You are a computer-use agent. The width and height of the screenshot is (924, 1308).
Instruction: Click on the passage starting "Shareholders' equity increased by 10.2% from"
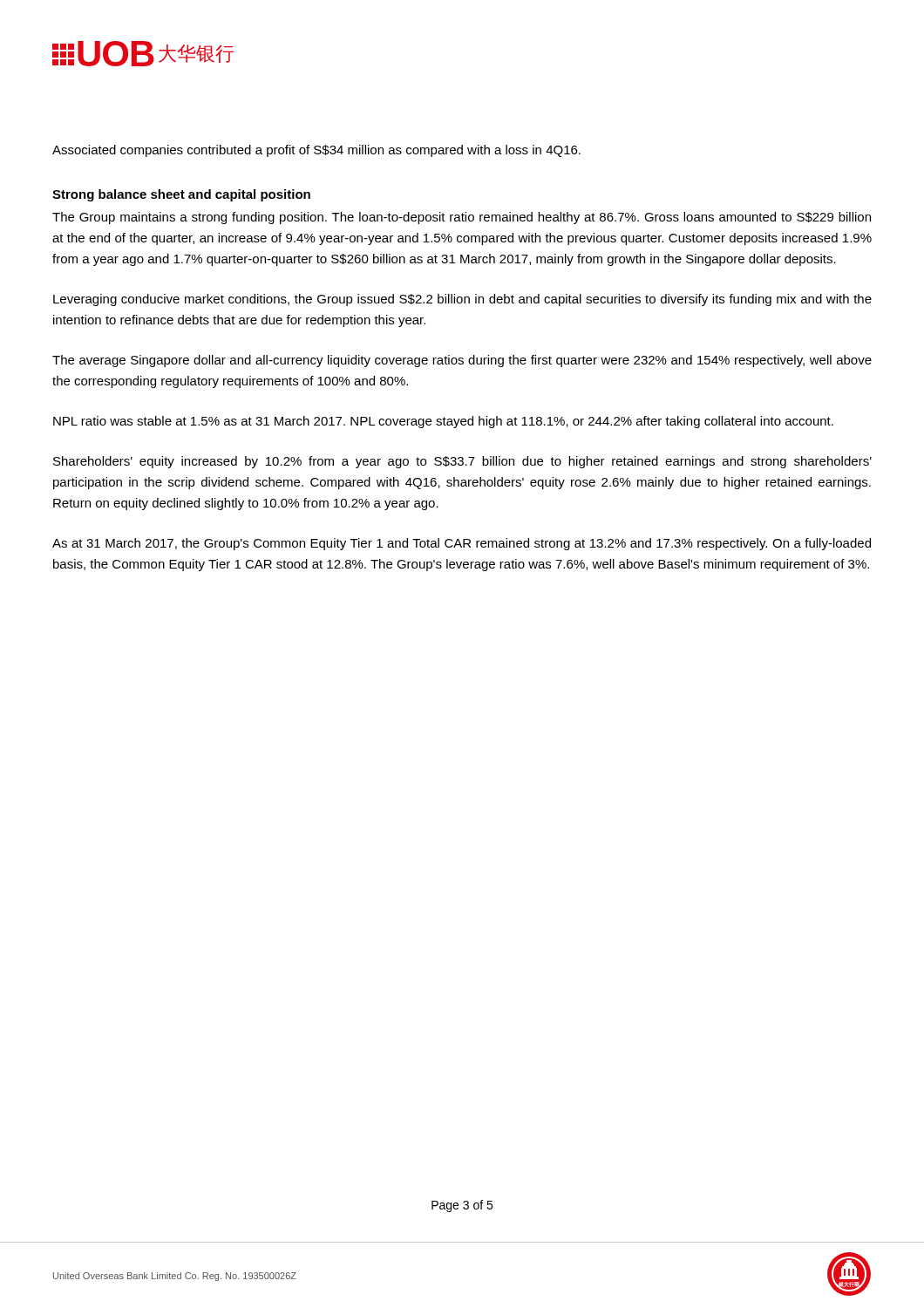pyautogui.click(x=462, y=482)
